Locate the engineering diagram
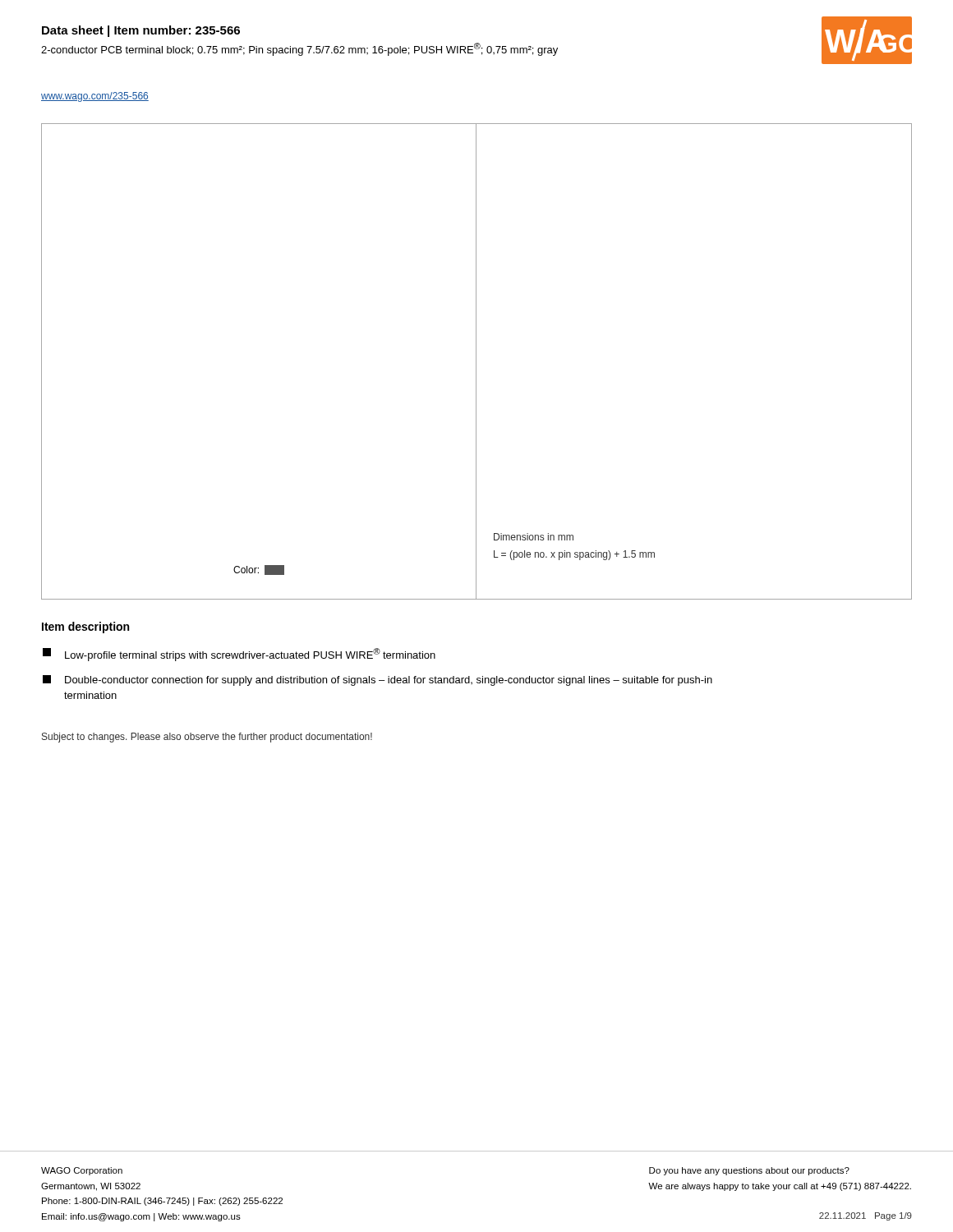 click(694, 361)
